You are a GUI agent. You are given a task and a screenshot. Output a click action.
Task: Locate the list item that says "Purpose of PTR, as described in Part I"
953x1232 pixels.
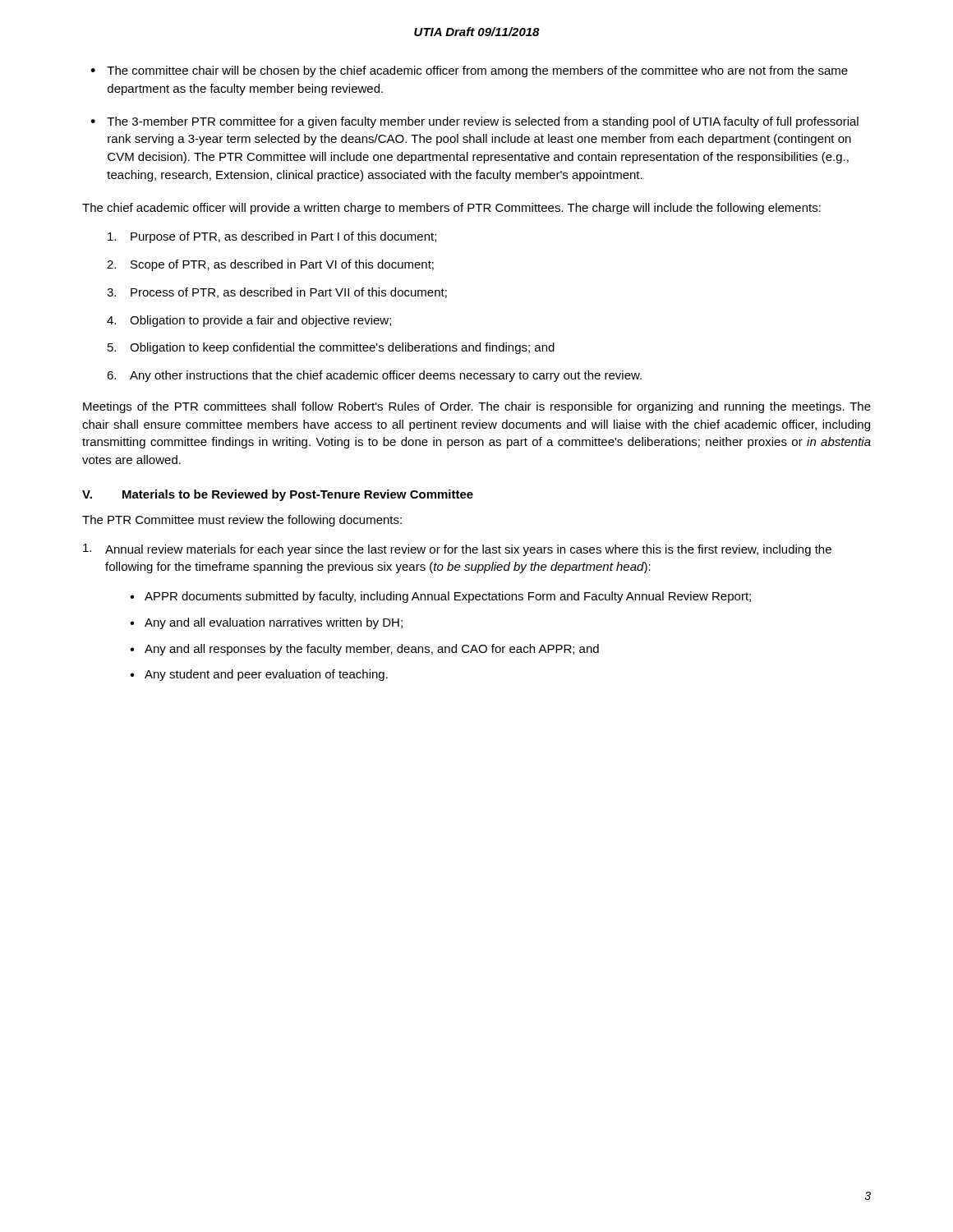pyautogui.click(x=272, y=237)
